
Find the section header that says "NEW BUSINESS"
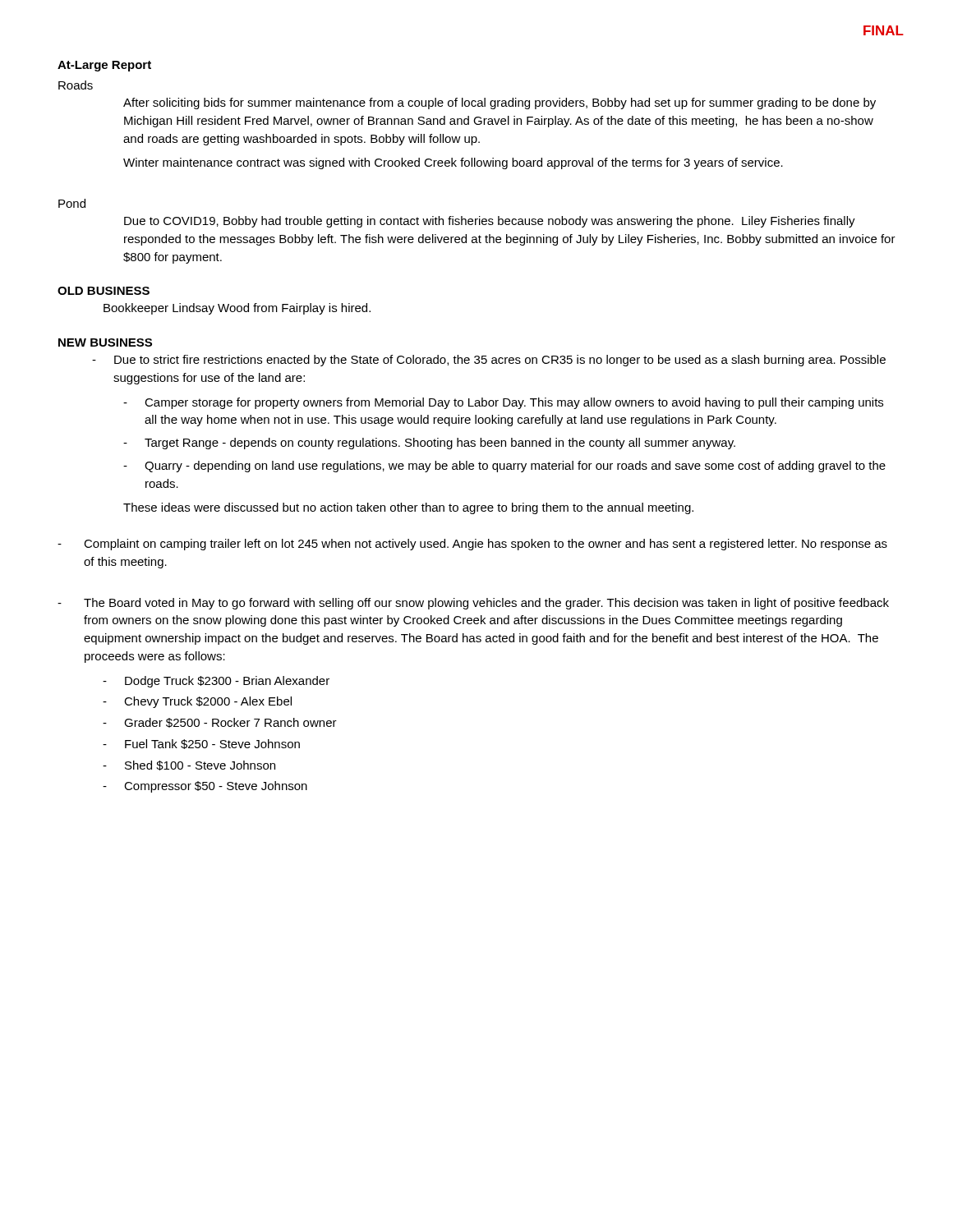click(105, 342)
